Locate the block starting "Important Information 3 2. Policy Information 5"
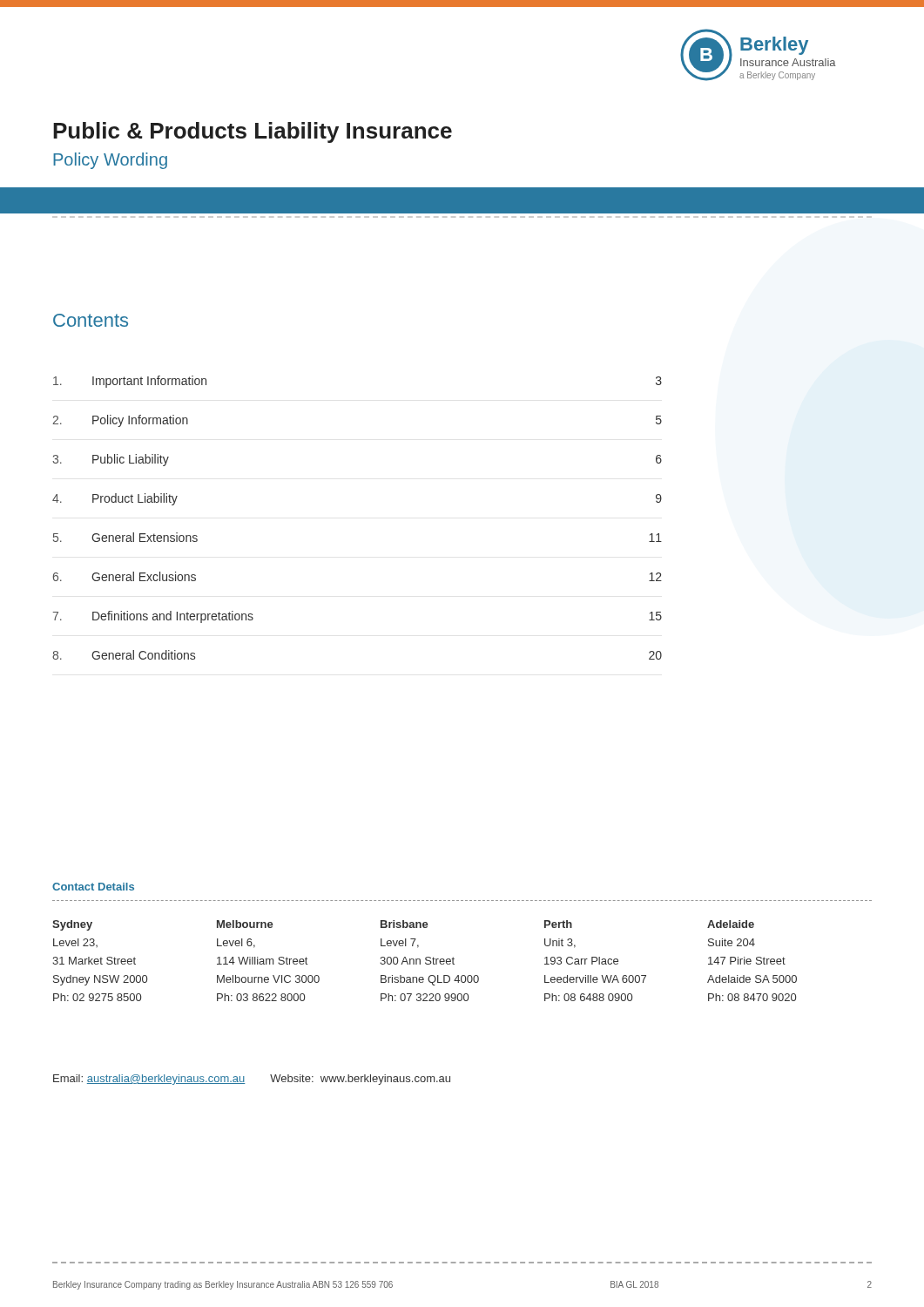 click(148, 381)
